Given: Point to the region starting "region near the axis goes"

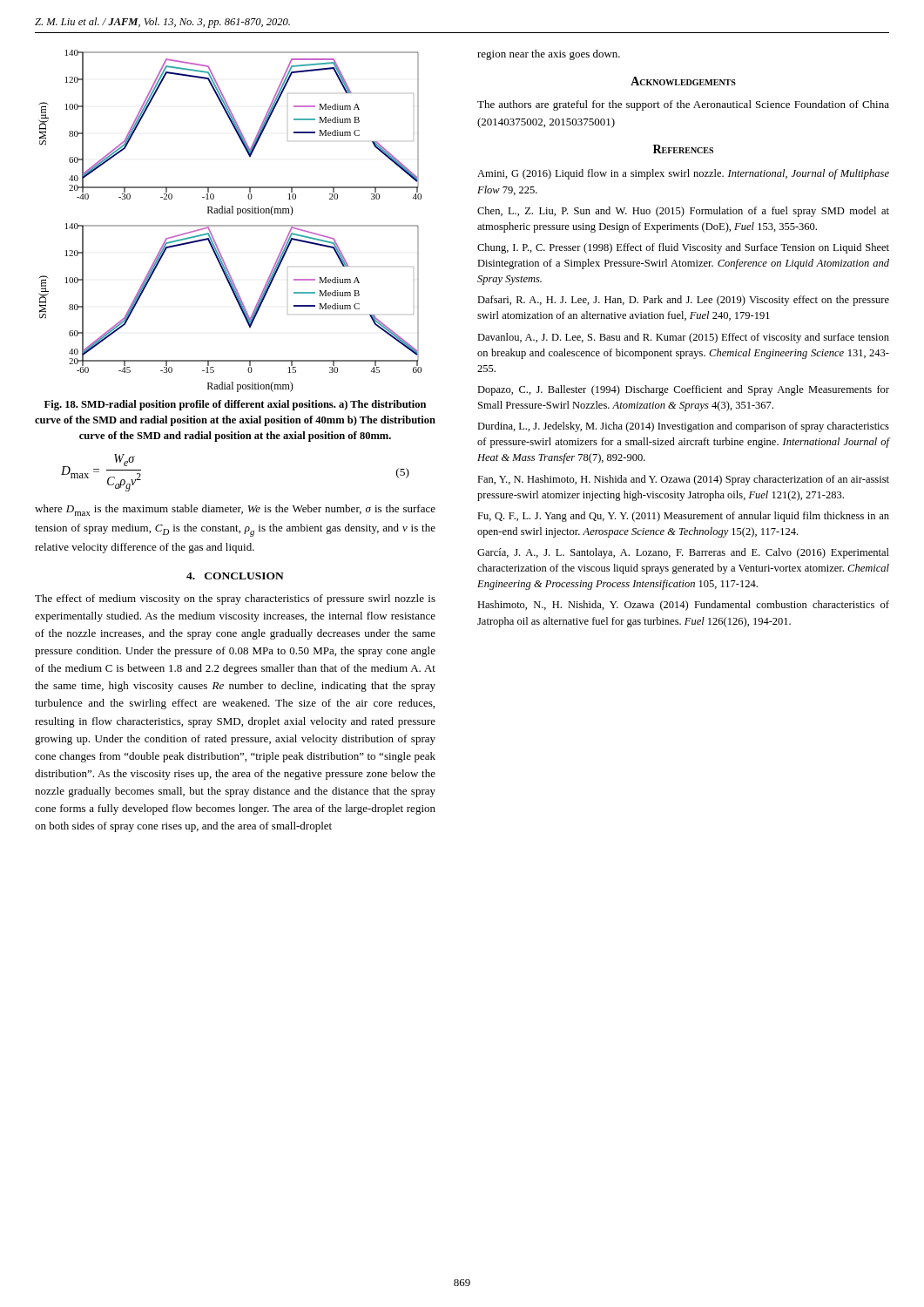Looking at the screenshot, I should (549, 54).
